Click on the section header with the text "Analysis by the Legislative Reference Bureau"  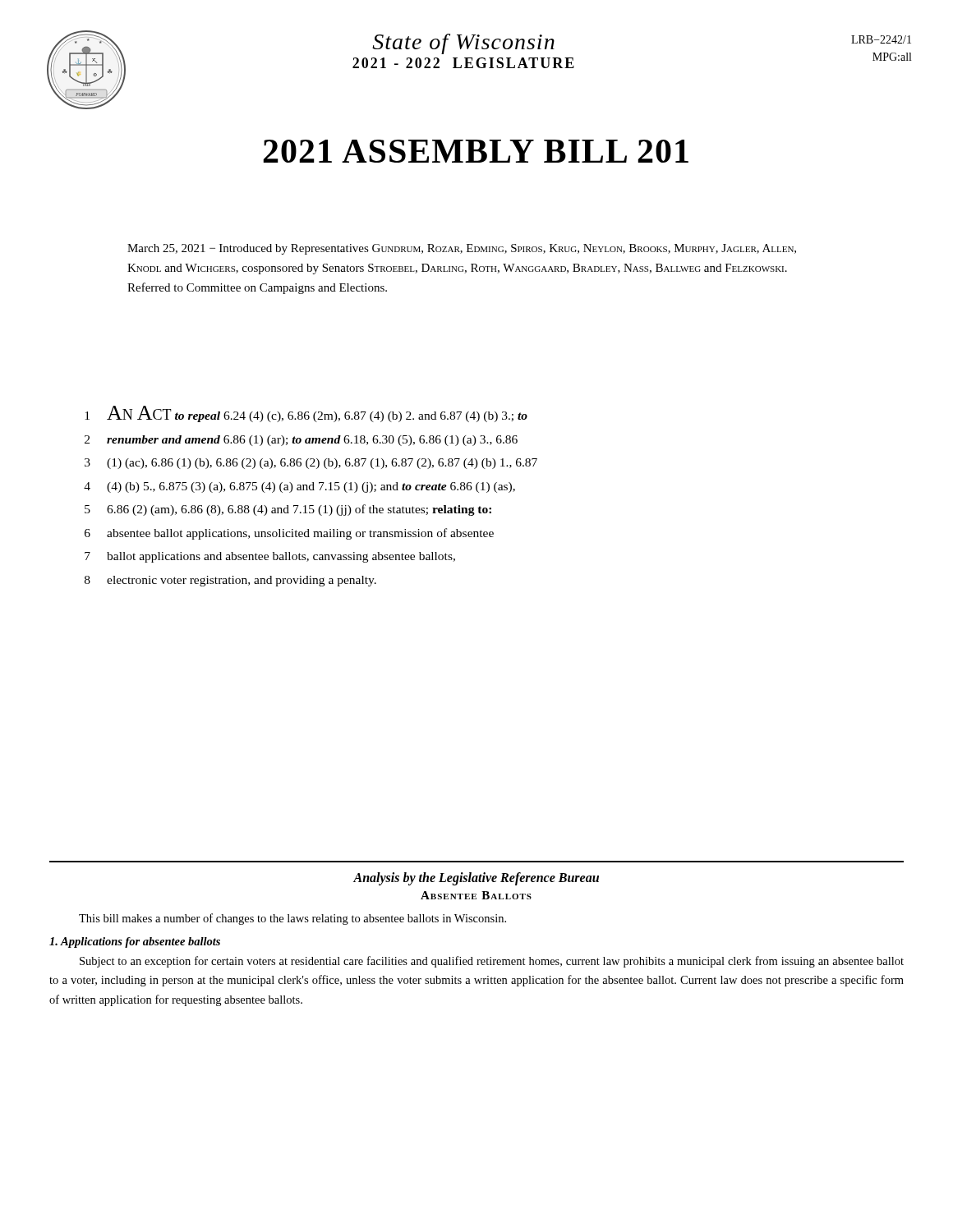click(476, 878)
